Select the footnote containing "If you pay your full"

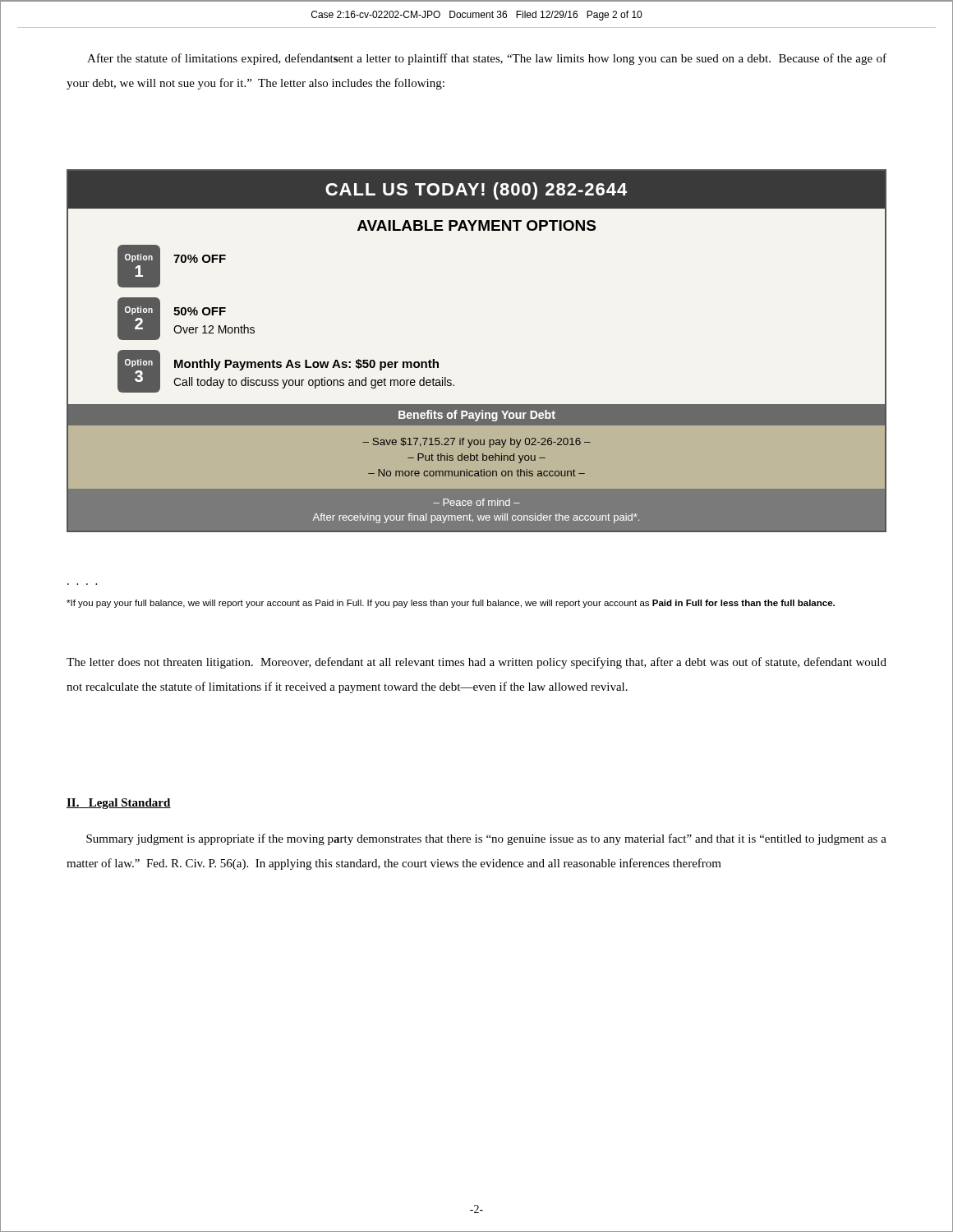tap(451, 603)
